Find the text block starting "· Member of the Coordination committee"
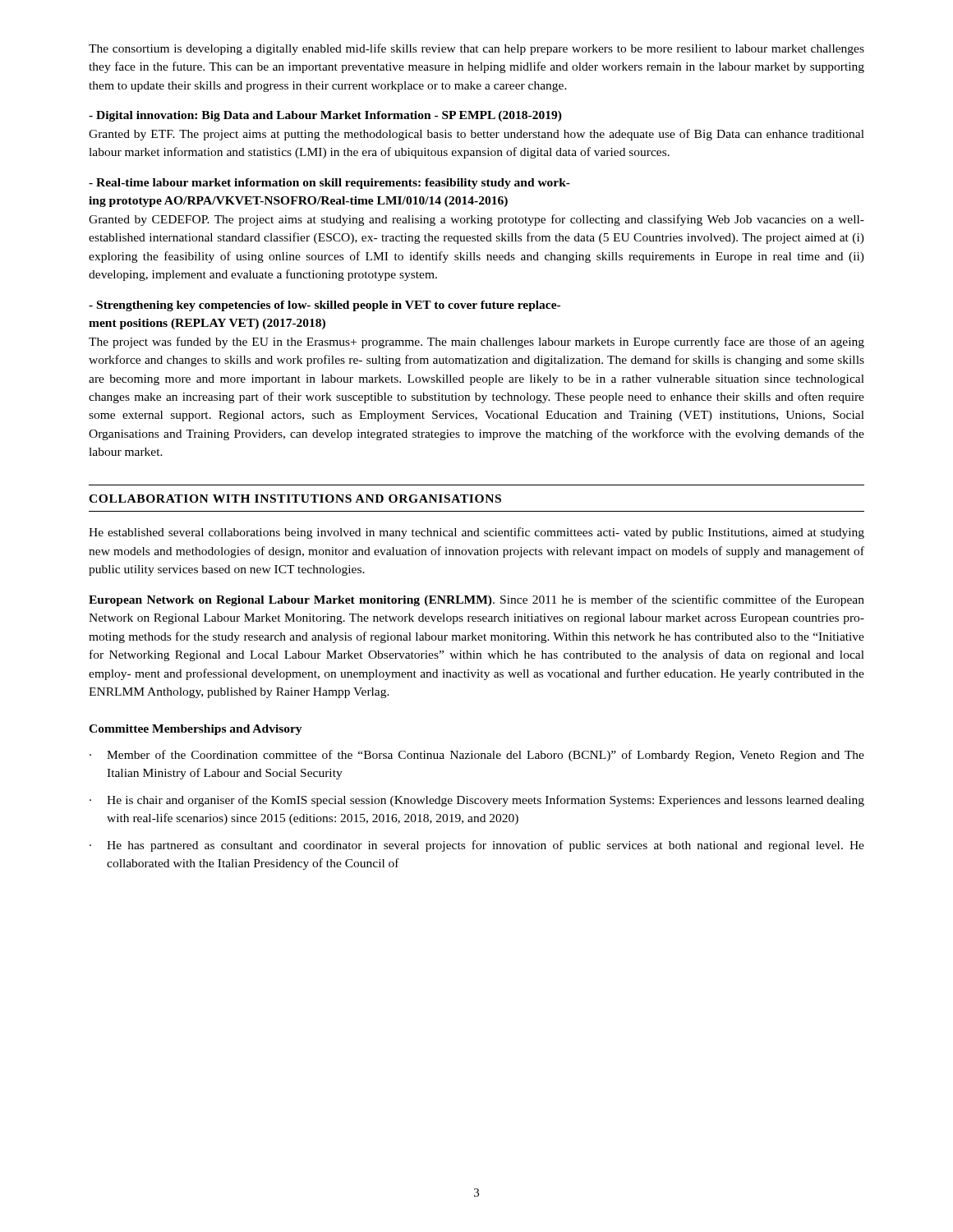The height and width of the screenshot is (1232, 953). pos(476,764)
